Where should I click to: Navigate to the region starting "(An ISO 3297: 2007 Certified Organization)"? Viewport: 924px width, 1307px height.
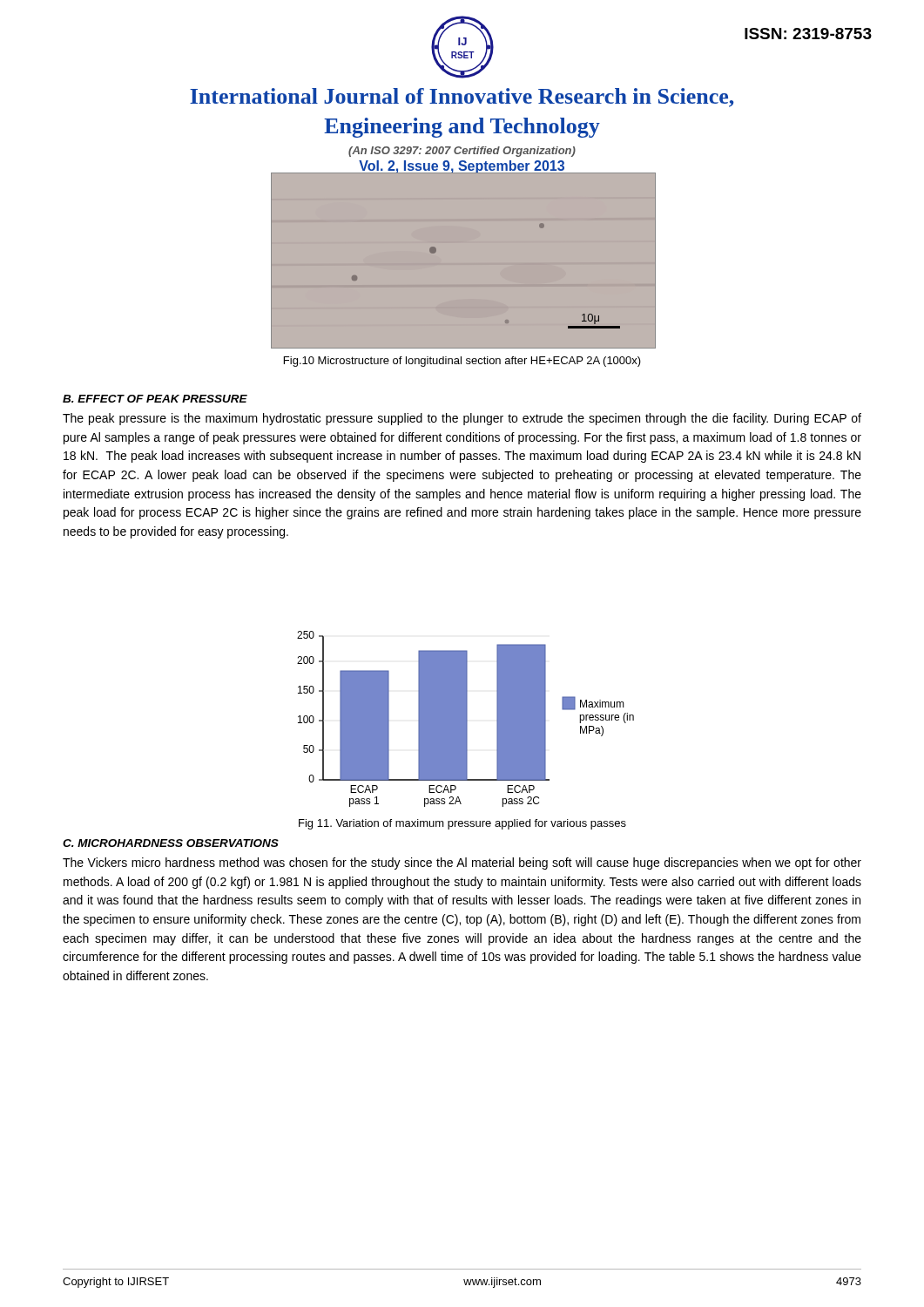(462, 150)
